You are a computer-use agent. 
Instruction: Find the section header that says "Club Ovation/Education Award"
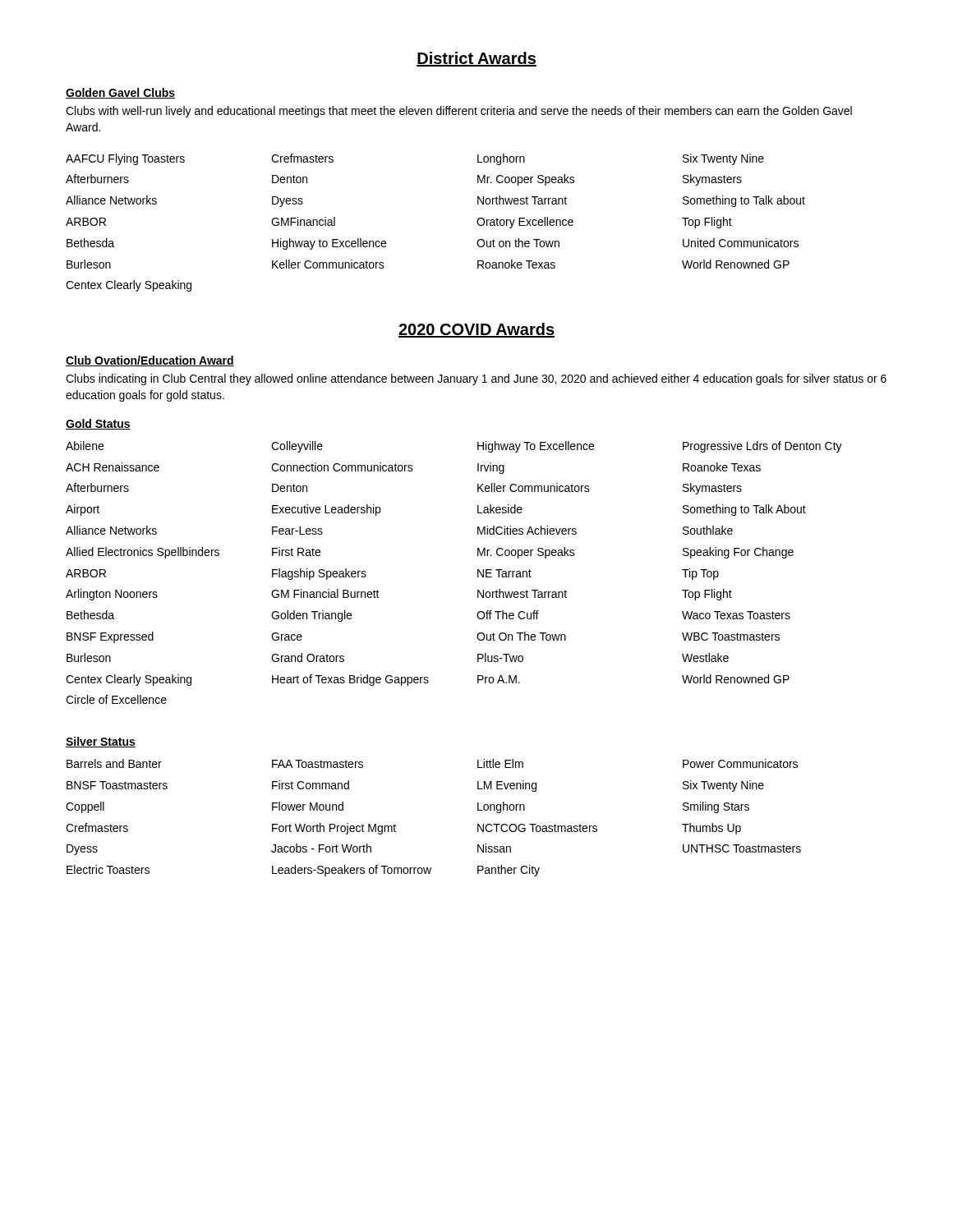point(150,361)
